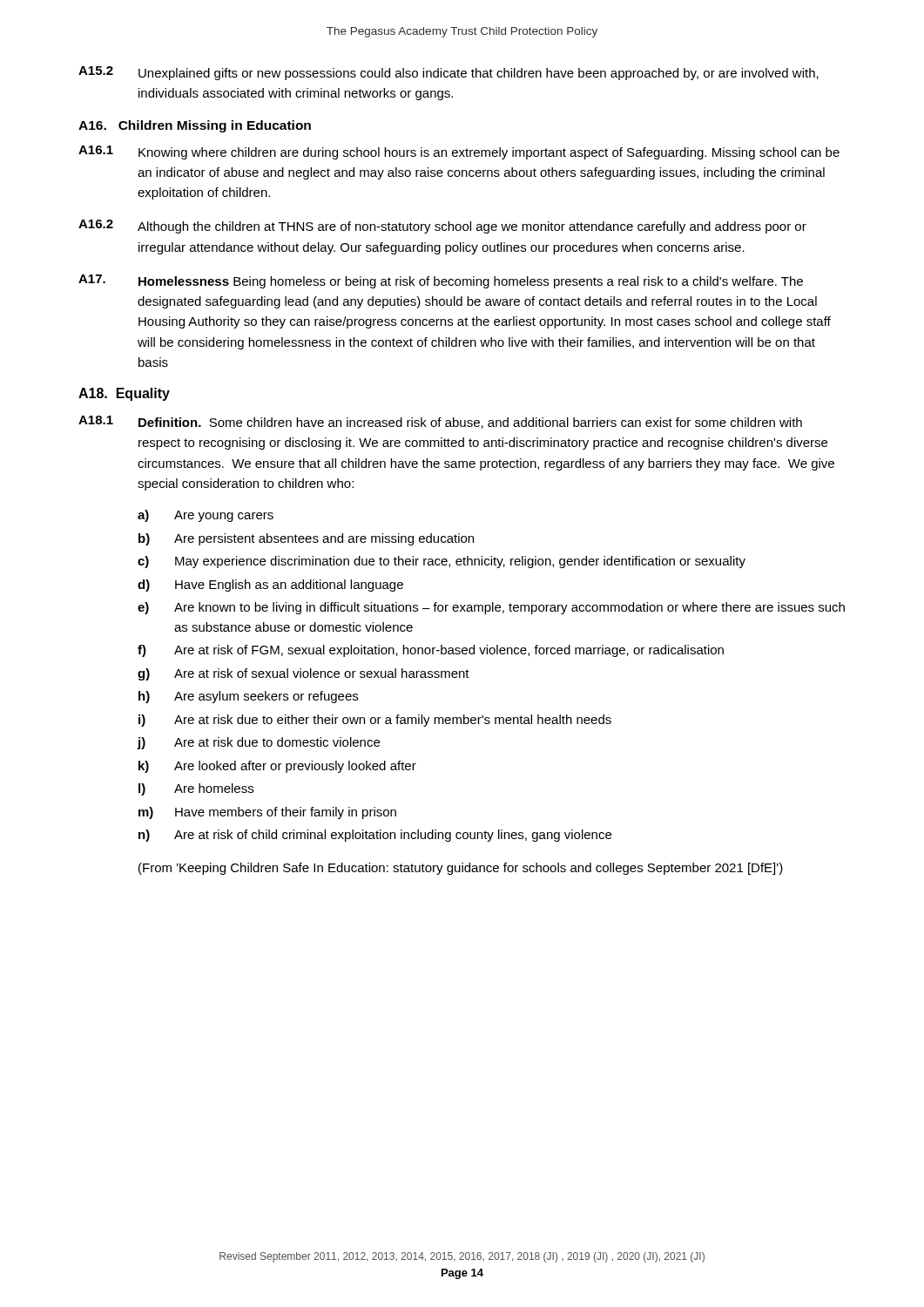This screenshot has height=1307, width=924.
Task: Point to the block beginning "A16.2 Although the children at"
Action: click(x=462, y=237)
